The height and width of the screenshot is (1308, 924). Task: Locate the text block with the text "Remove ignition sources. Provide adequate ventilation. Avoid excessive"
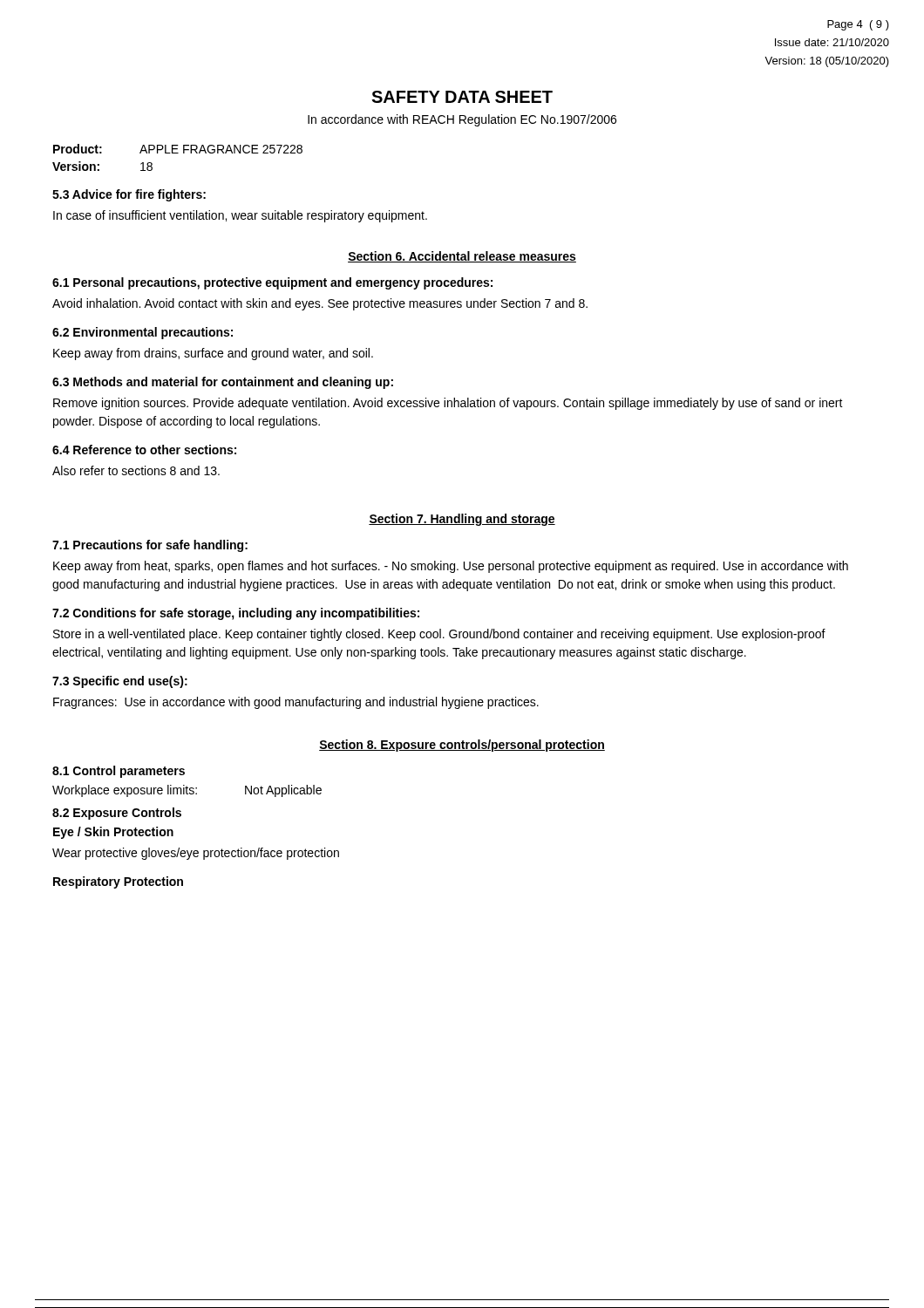(x=447, y=412)
